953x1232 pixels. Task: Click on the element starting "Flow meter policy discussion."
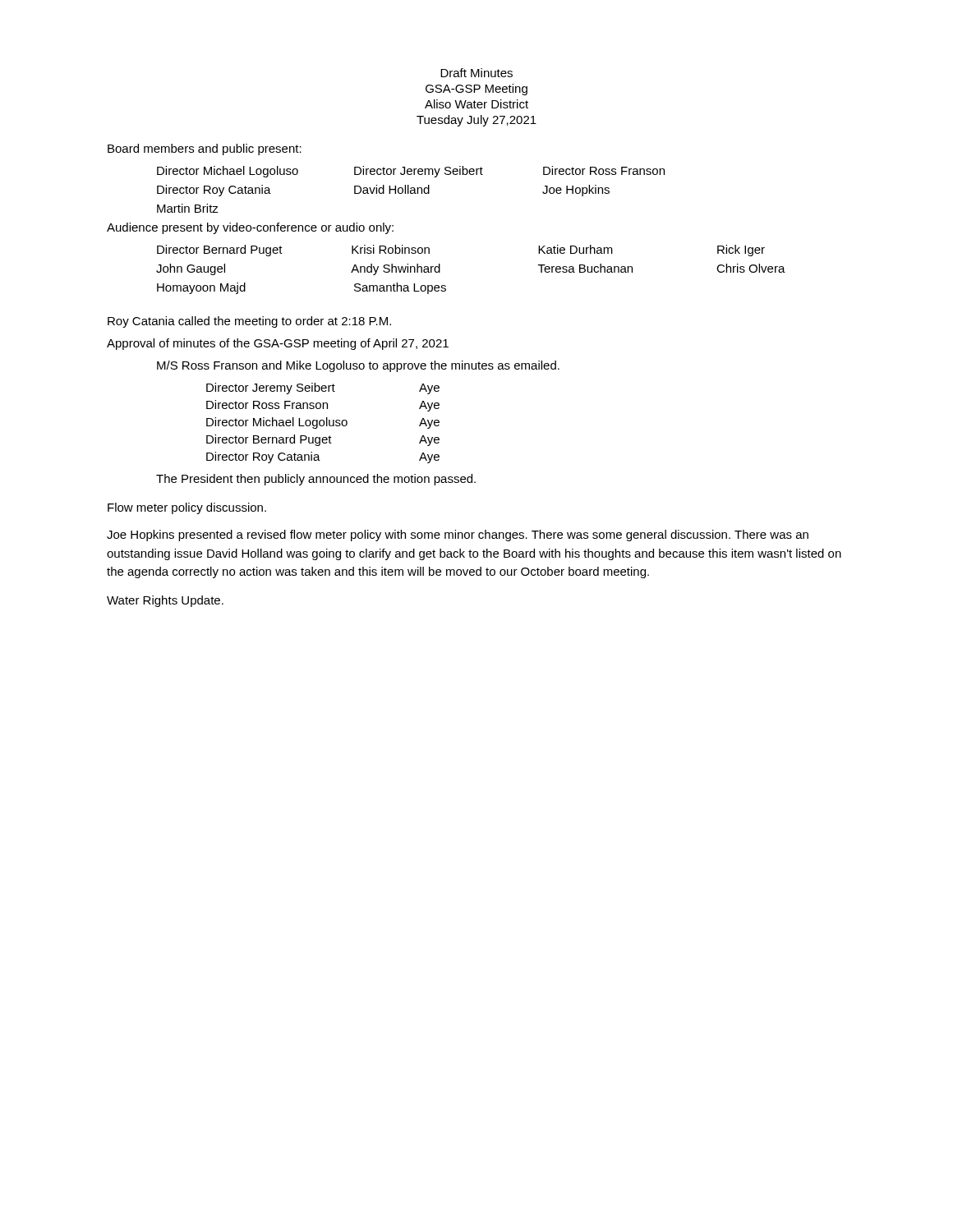(187, 507)
